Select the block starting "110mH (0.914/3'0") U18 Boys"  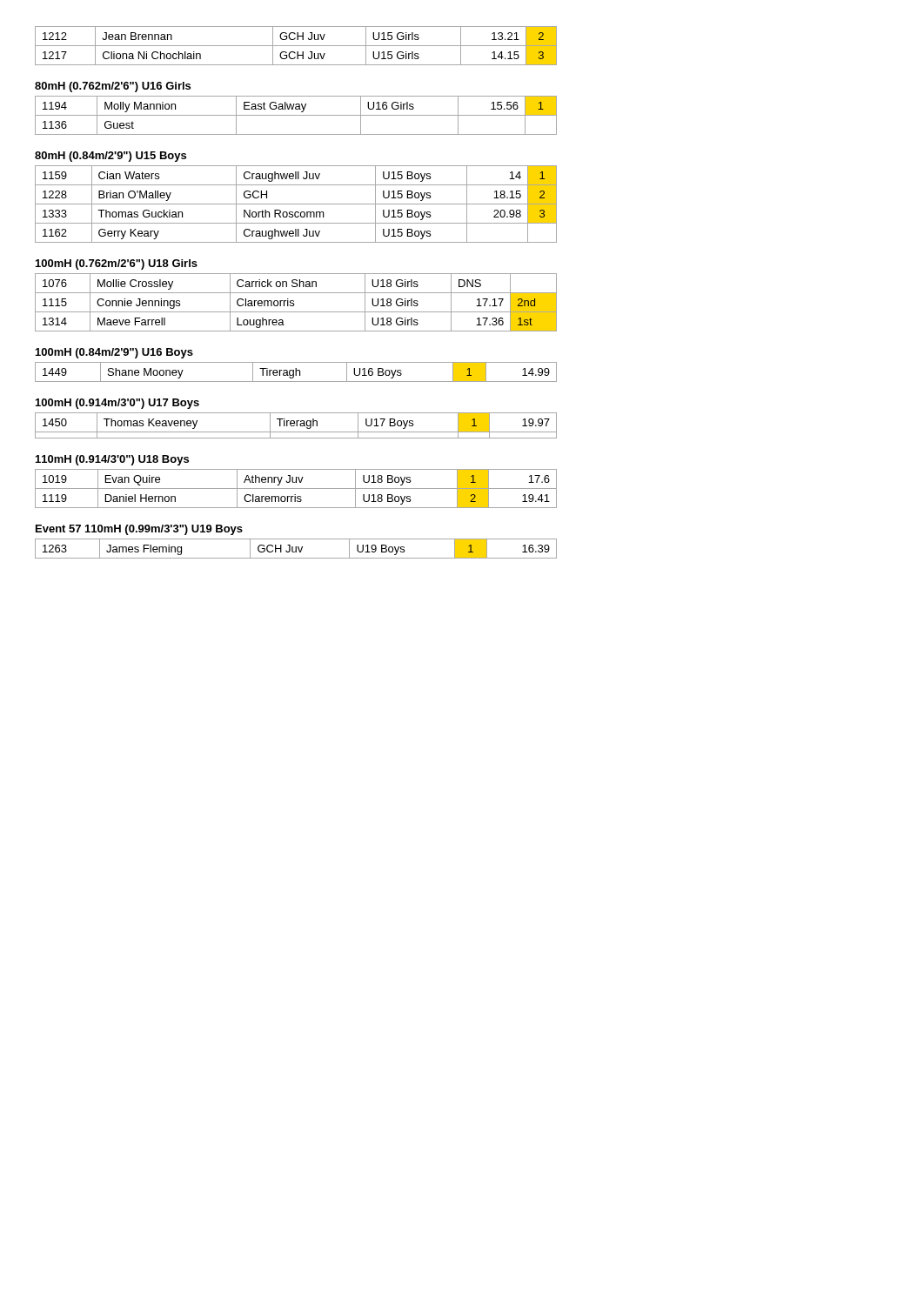tap(112, 459)
